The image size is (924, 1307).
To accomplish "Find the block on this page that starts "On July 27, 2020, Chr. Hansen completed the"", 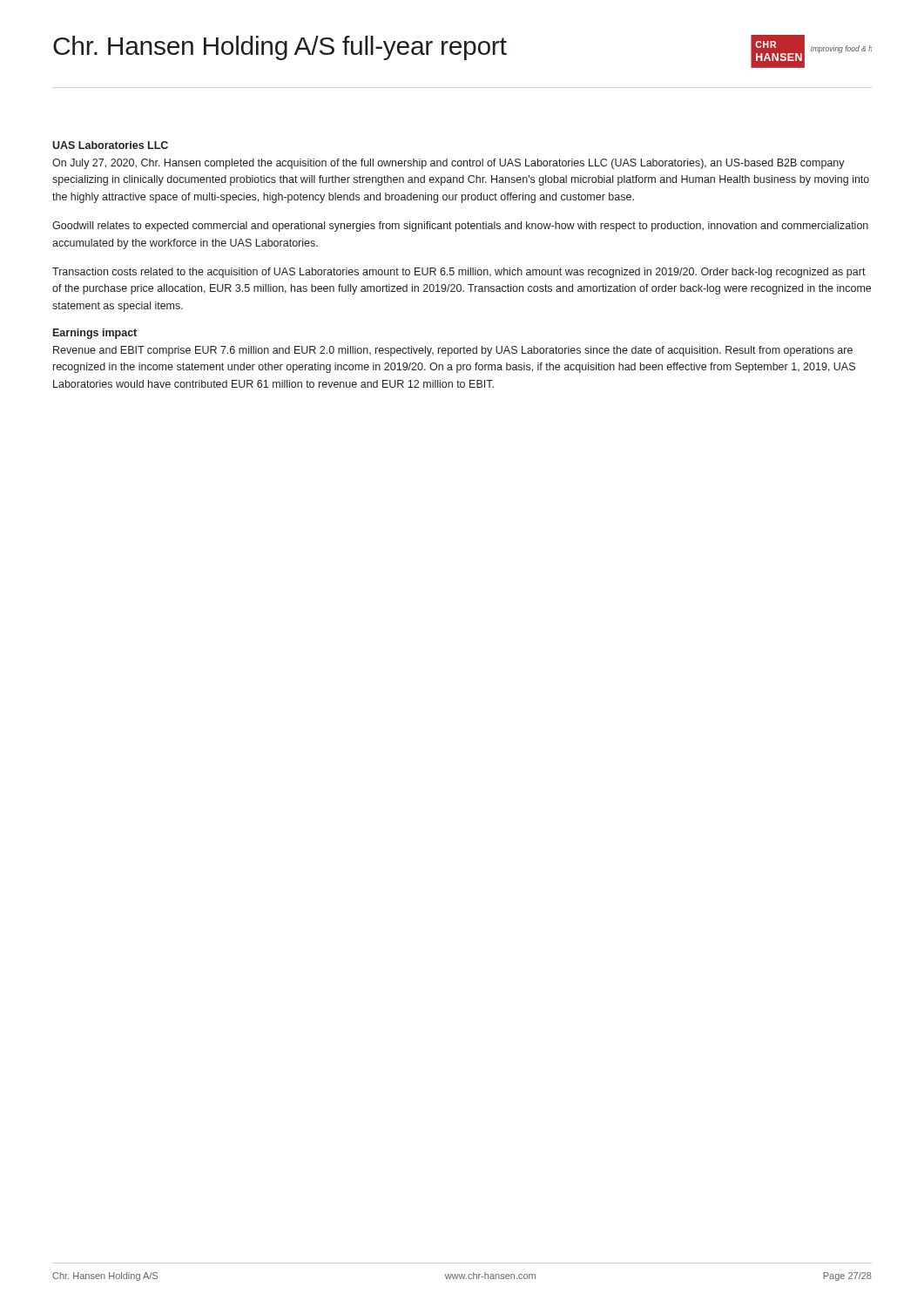I will tap(461, 180).
